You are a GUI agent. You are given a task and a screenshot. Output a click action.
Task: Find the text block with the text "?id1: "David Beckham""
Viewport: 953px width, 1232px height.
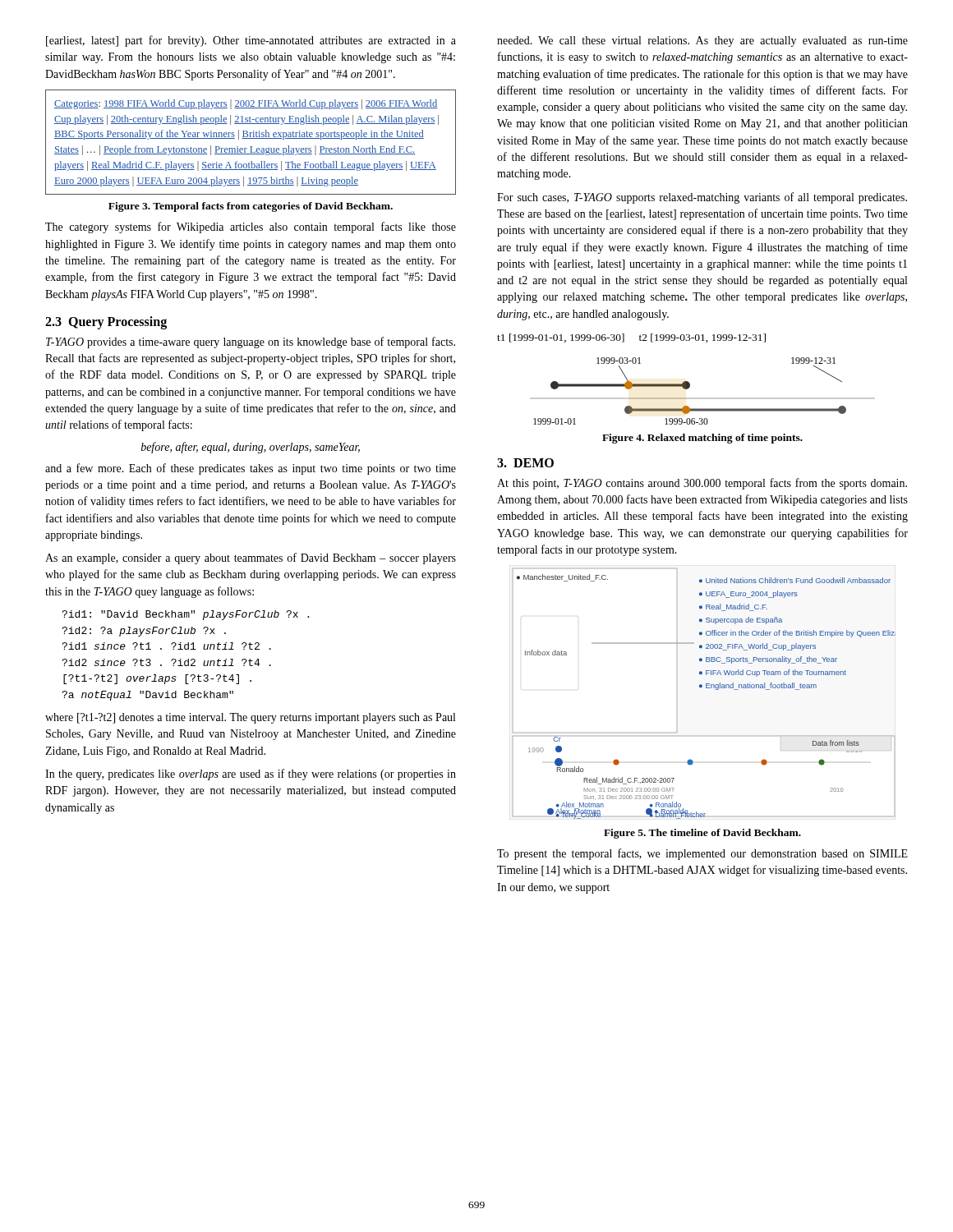[187, 655]
